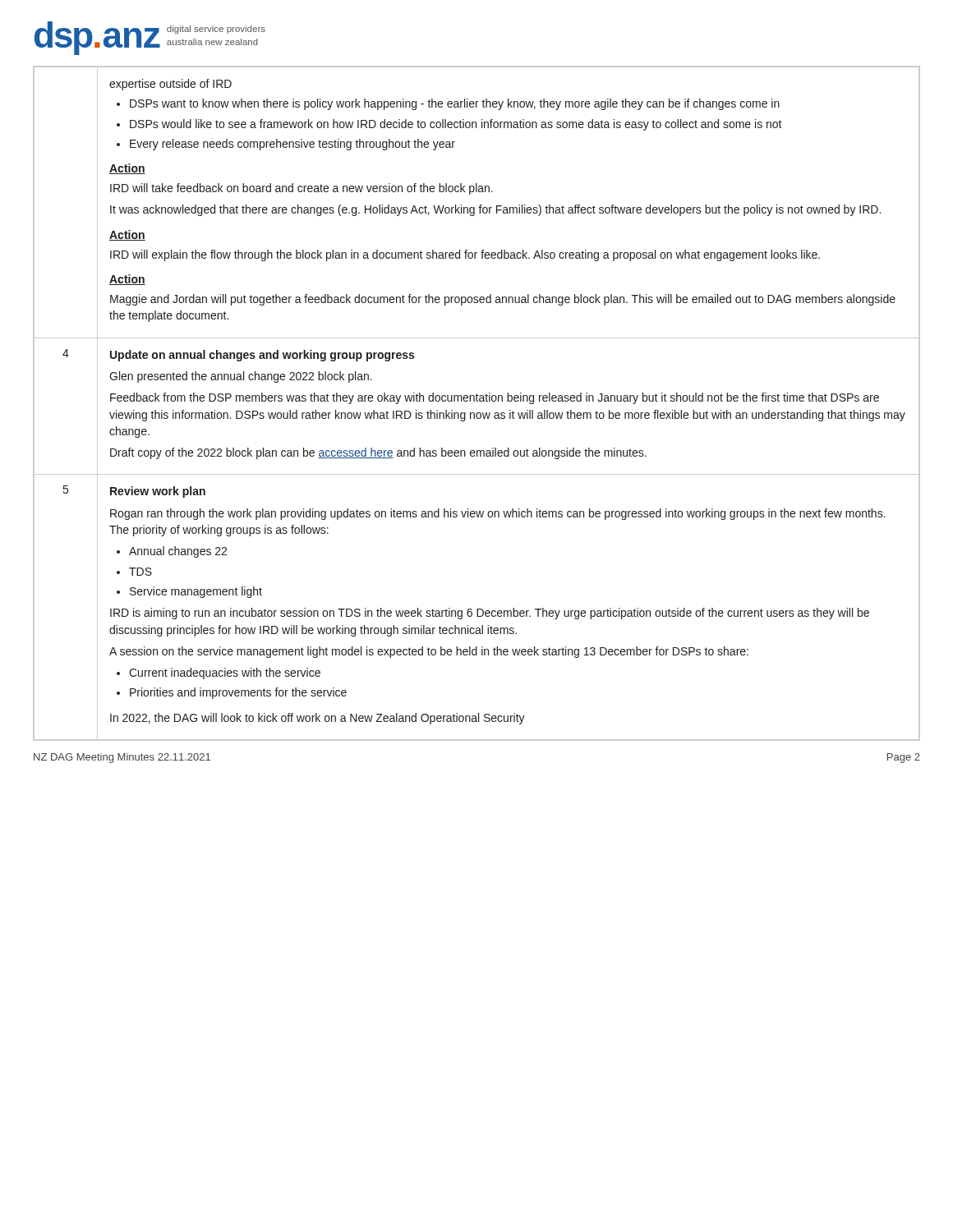Screen dimensions: 1232x953
Task: Point to the text starting "Glen presented the annual change 2022"
Action: [x=241, y=376]
